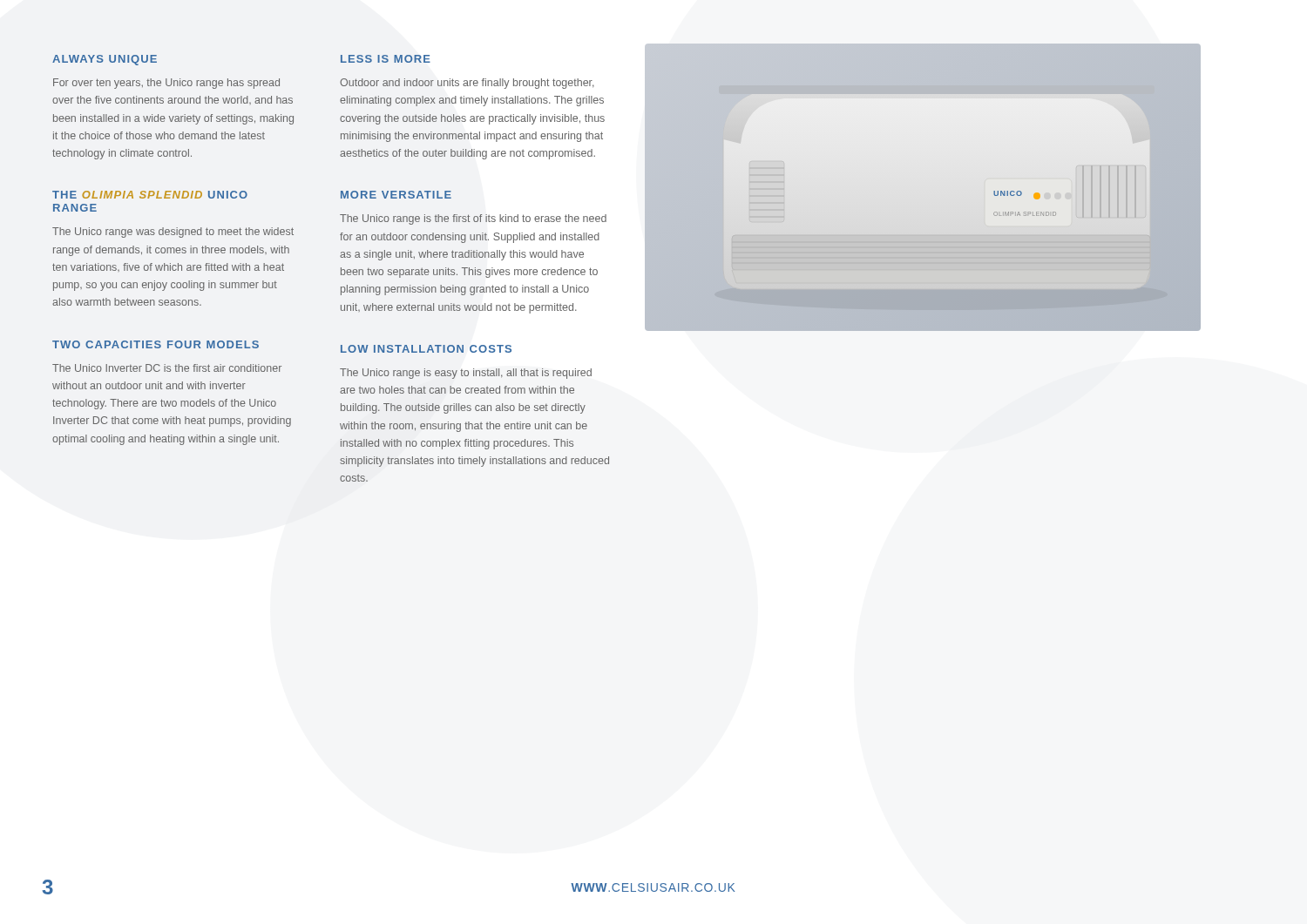
Task: Click the passage that begins "The Unico range is the first of"
Action: pos(473,263)
